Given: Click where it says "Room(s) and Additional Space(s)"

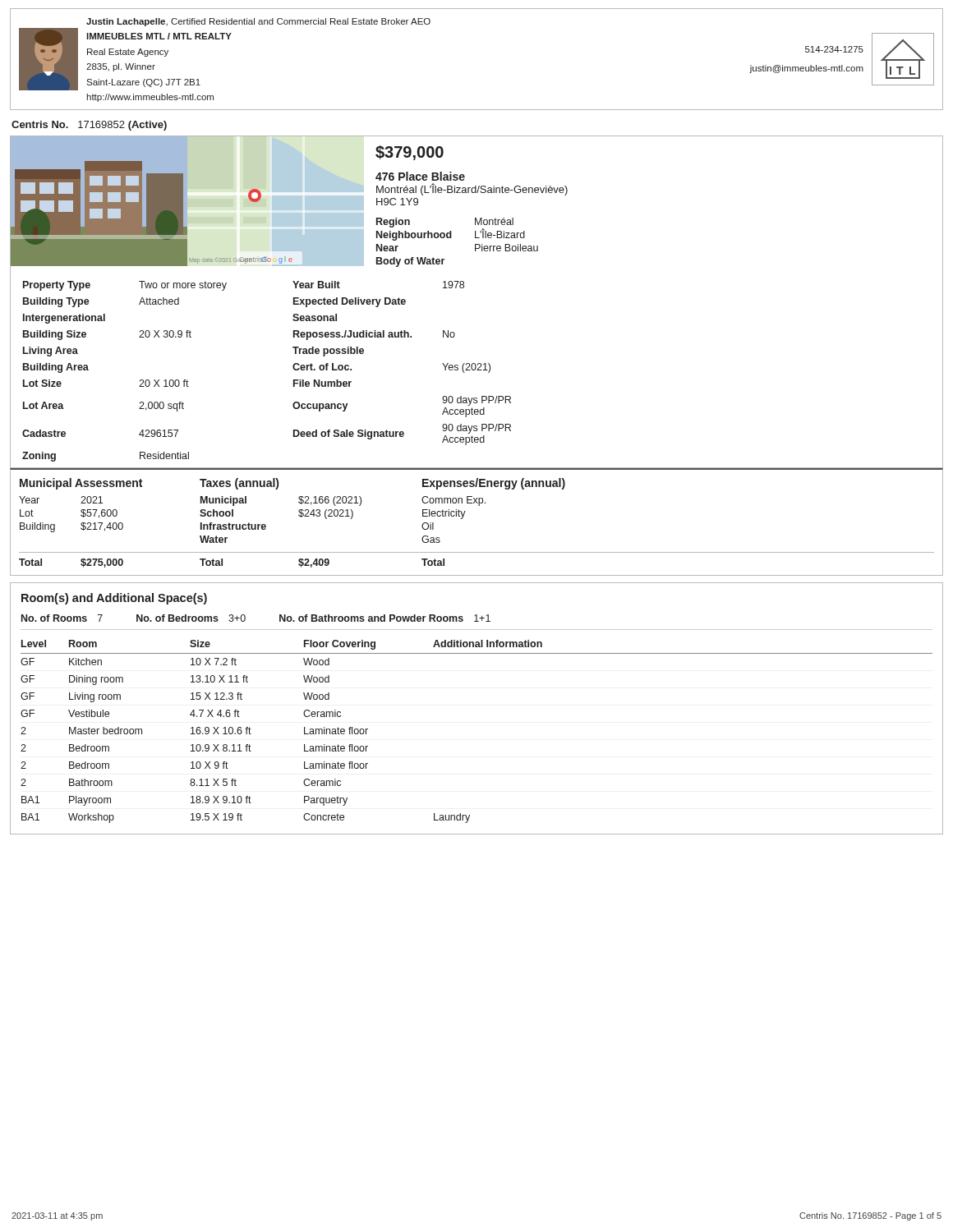Looking at the screenshot, I should [x=114, y=598].
